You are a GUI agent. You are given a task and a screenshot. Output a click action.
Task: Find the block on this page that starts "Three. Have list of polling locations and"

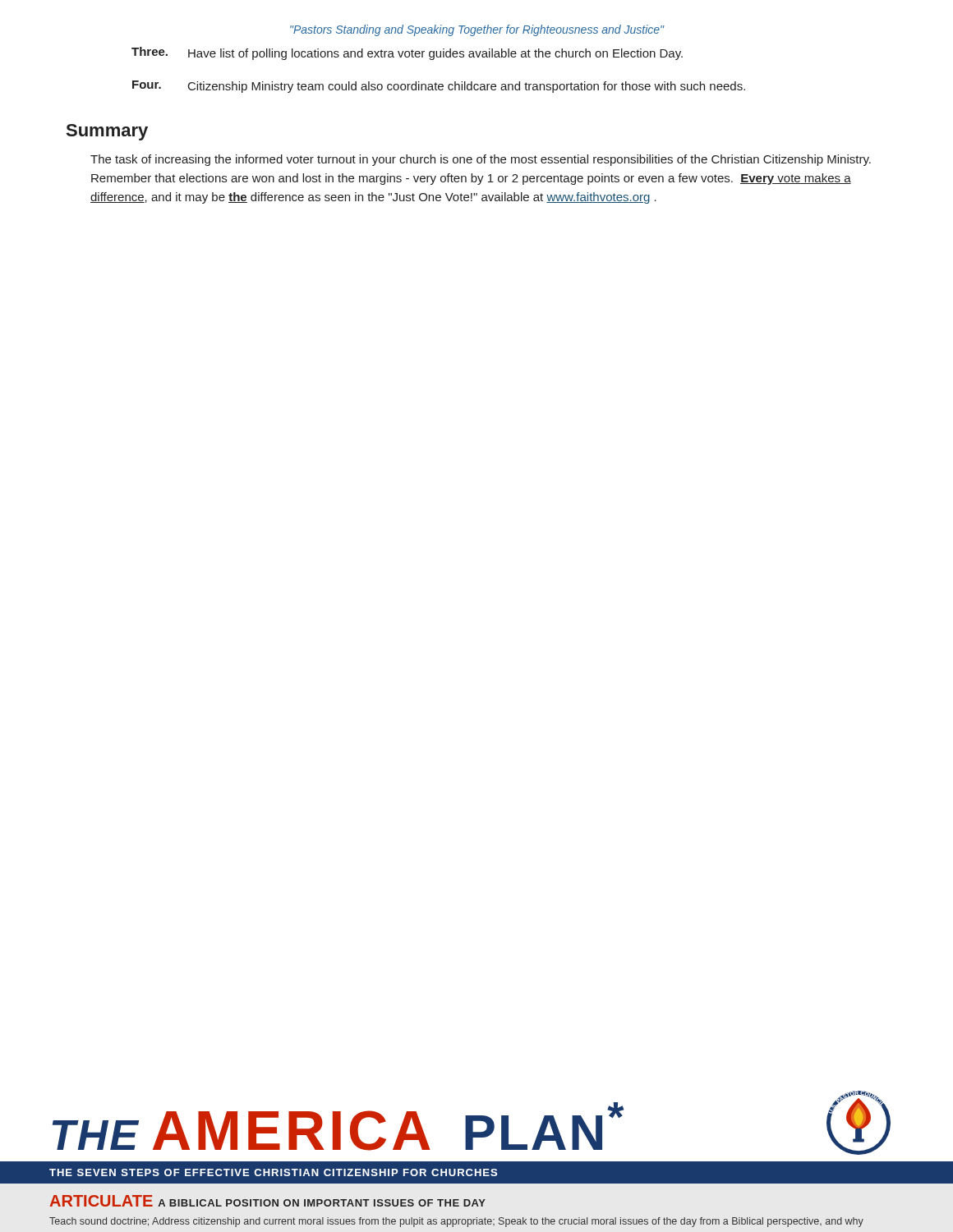click(408, 53)
